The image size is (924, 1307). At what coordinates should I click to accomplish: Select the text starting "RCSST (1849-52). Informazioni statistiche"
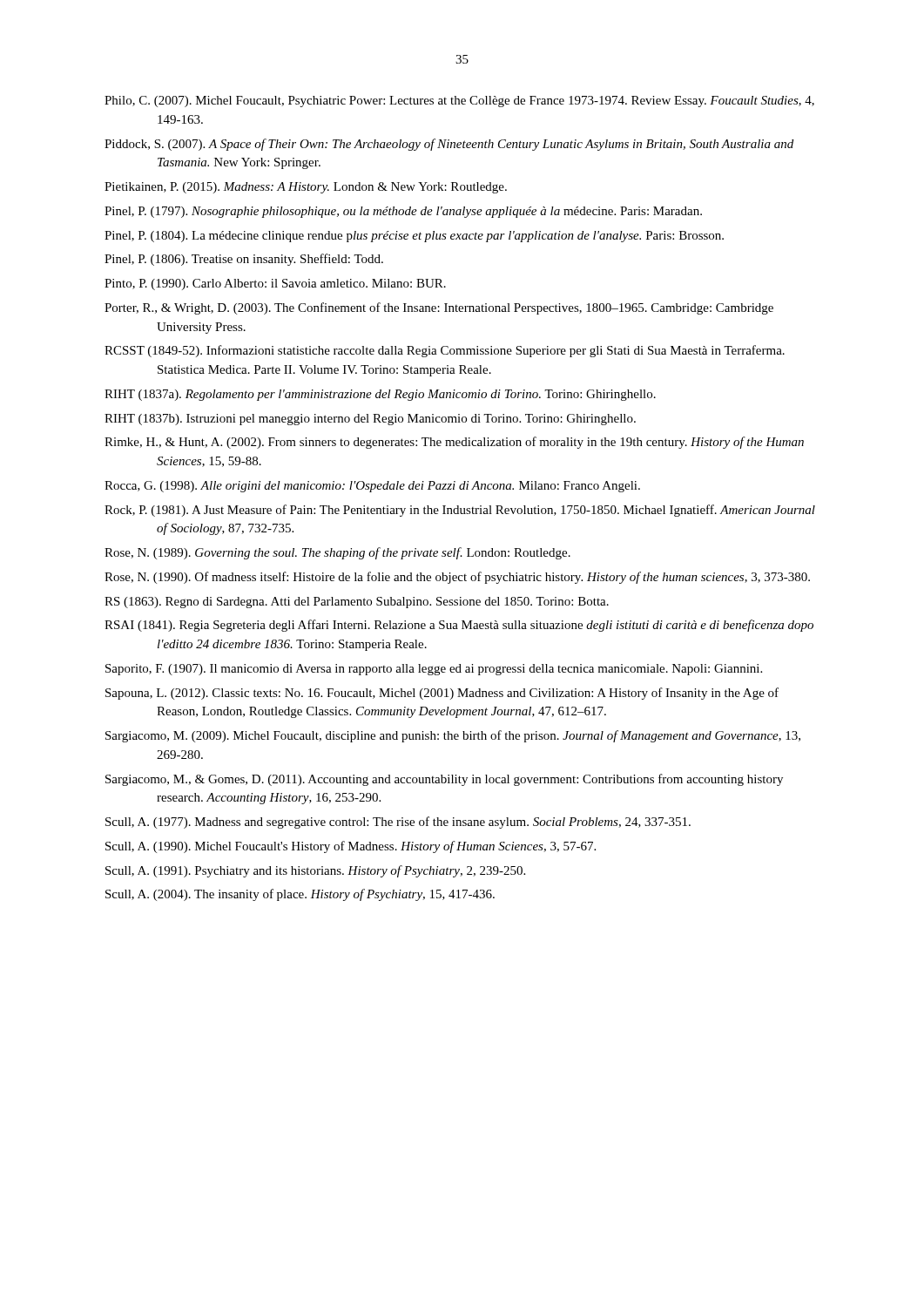(445, 360)
